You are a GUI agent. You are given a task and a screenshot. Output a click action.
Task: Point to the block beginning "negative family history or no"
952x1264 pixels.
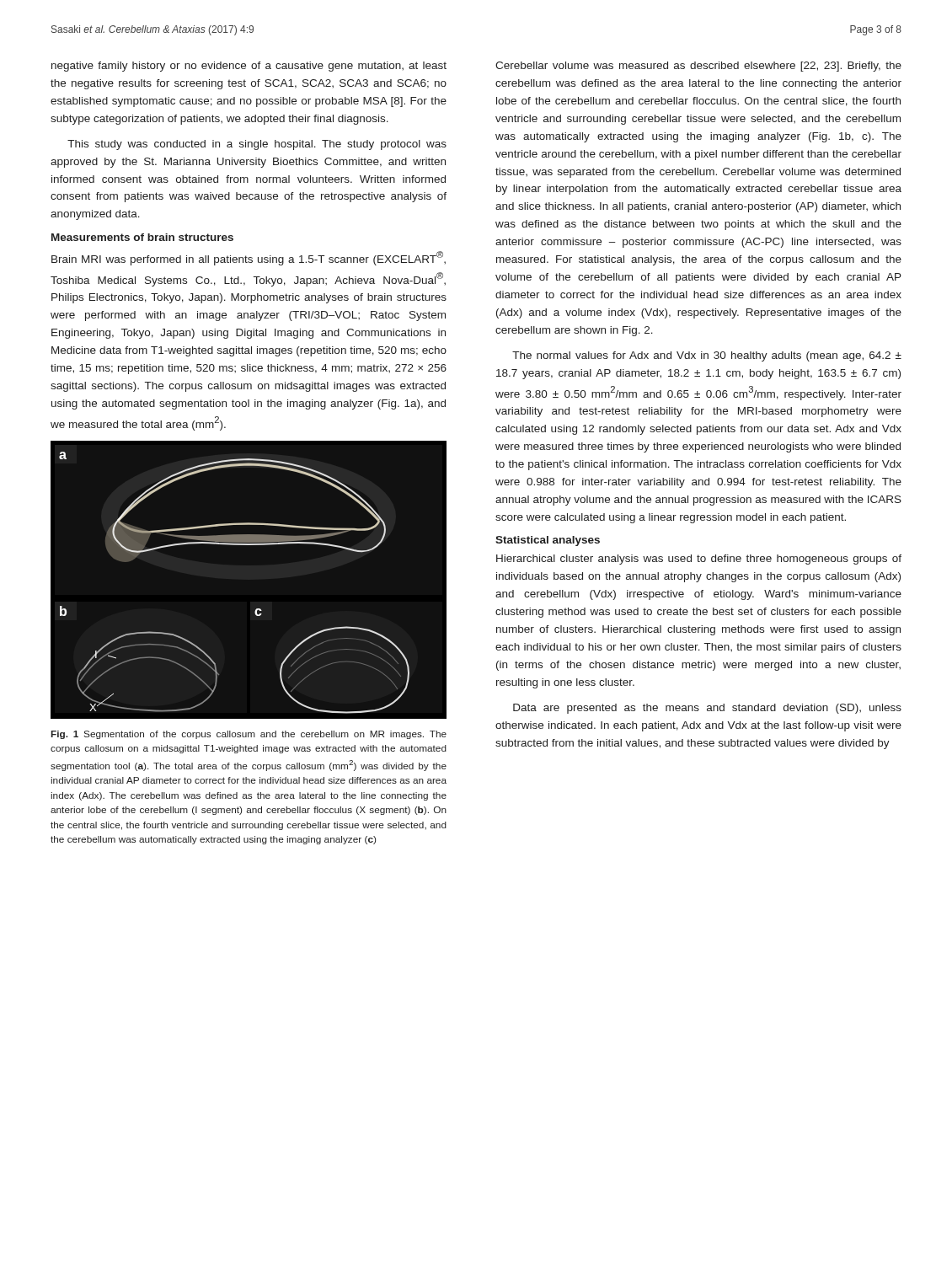point(249,92)
